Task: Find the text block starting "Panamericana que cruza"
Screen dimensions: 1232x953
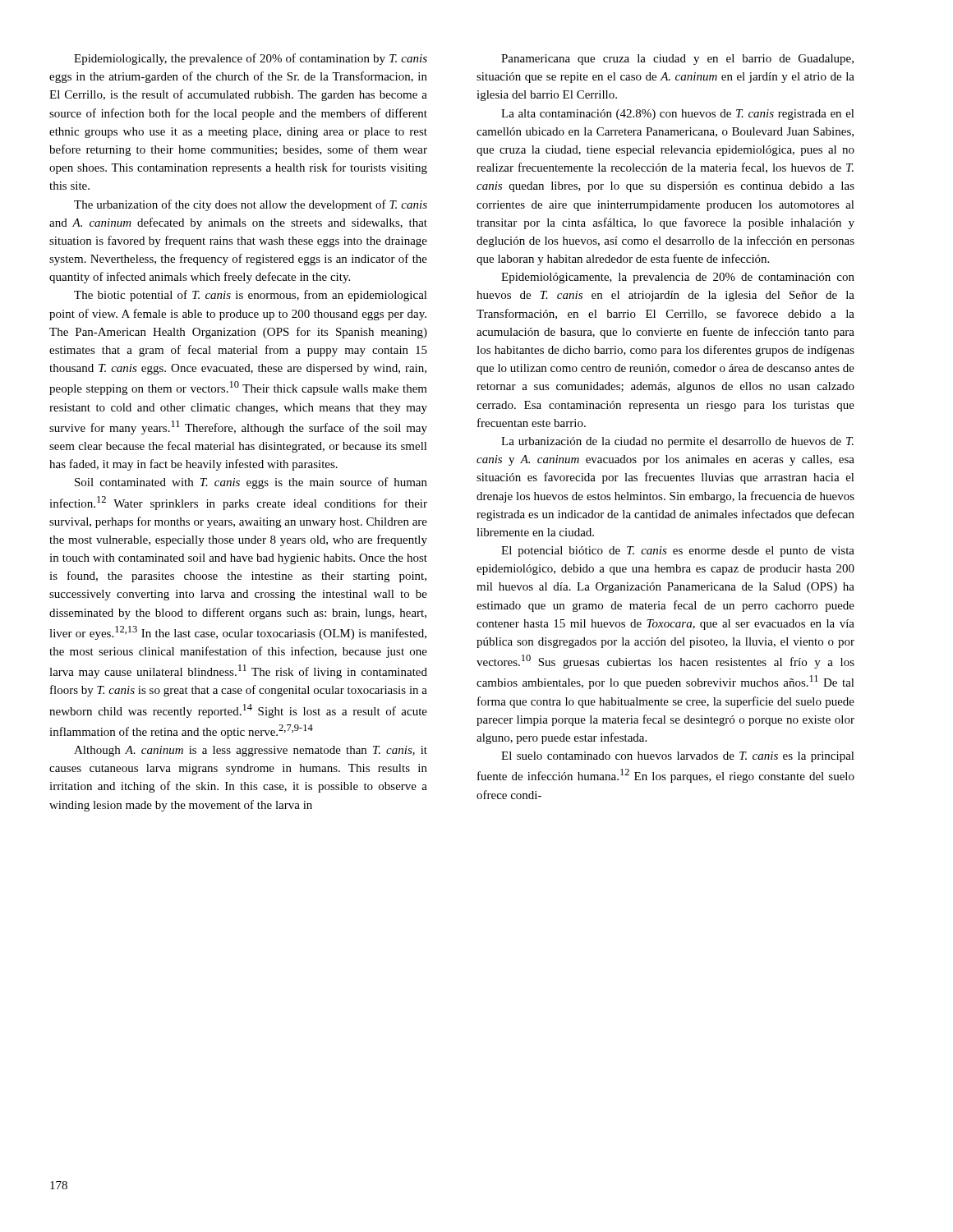Action: (677, 60)
